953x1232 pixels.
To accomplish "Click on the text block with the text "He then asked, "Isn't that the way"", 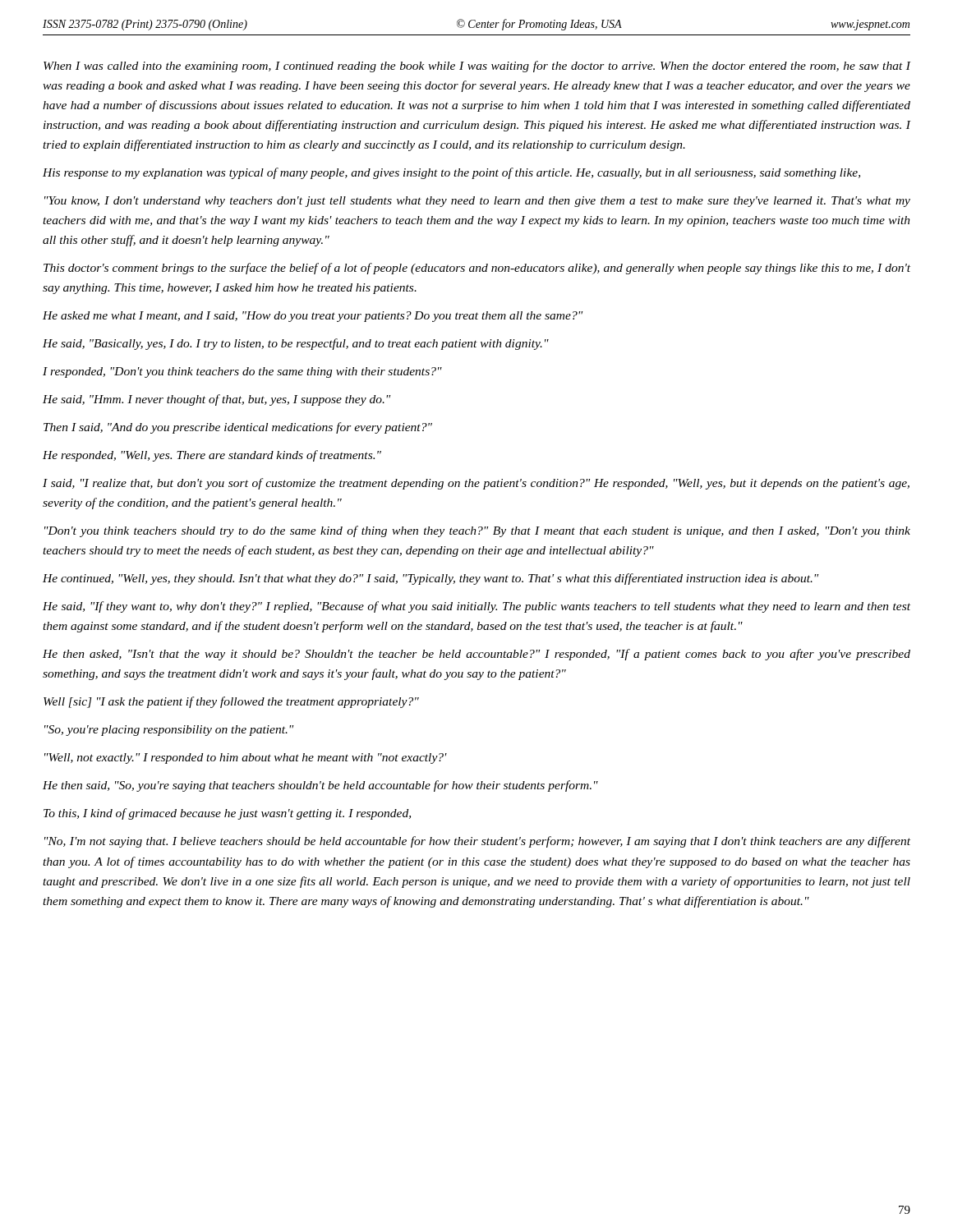I will 476,664.
